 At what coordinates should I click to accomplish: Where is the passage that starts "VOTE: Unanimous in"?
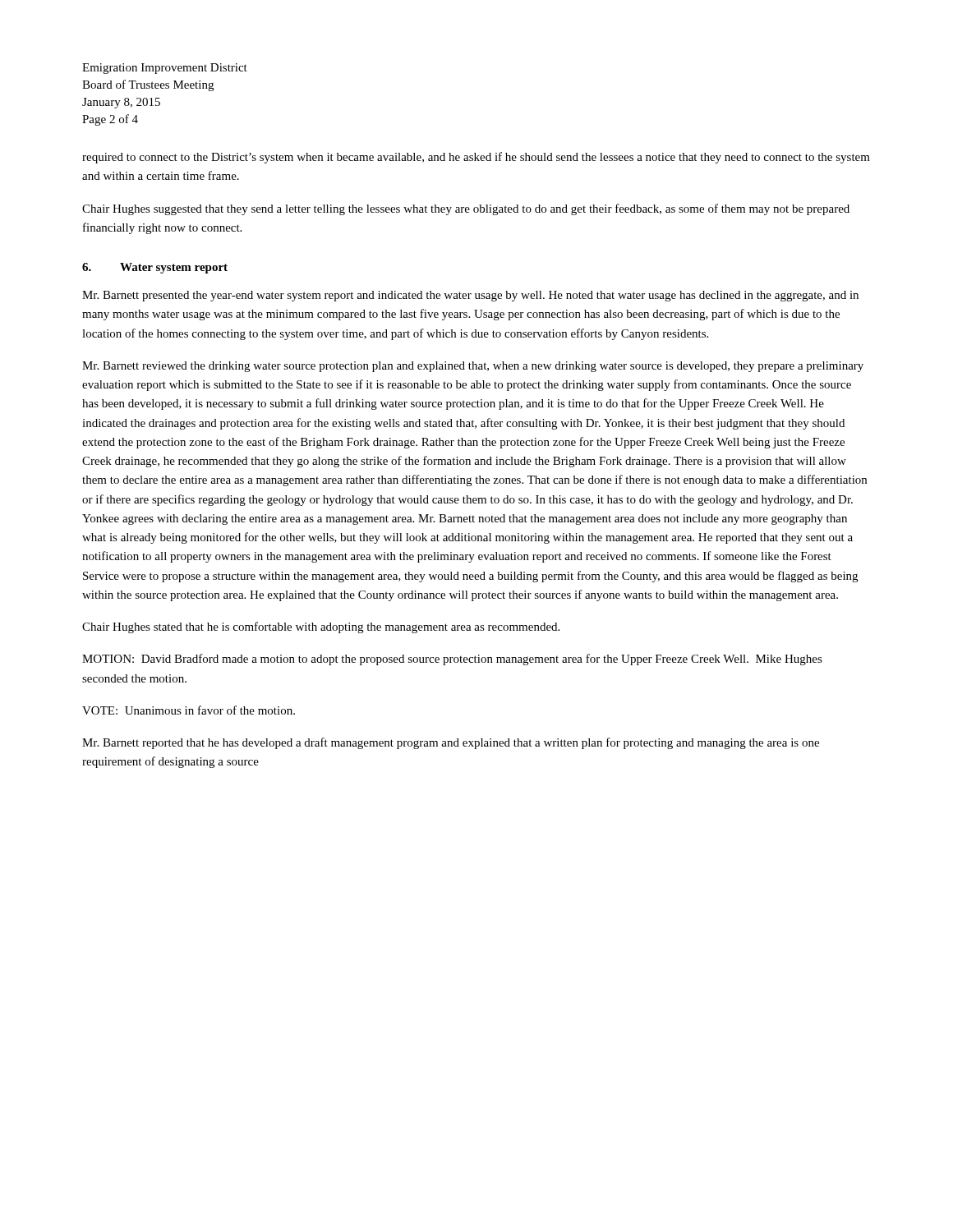pyautogui.click(x=189, y=710)
